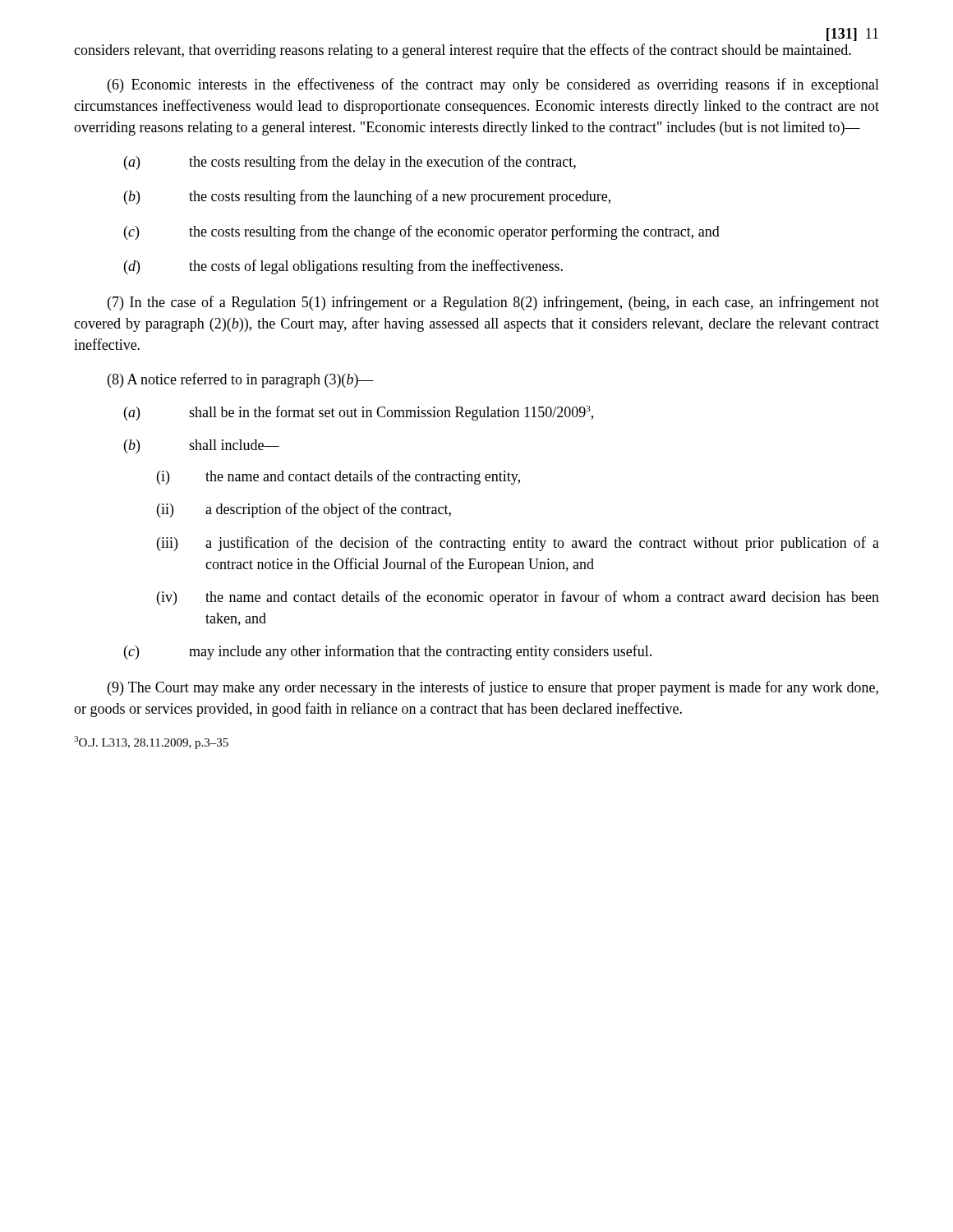Viewport: 953px width, 1232px height.
Task: Click on the list item that says "(d) the costs"
Action: pos(501,266)
